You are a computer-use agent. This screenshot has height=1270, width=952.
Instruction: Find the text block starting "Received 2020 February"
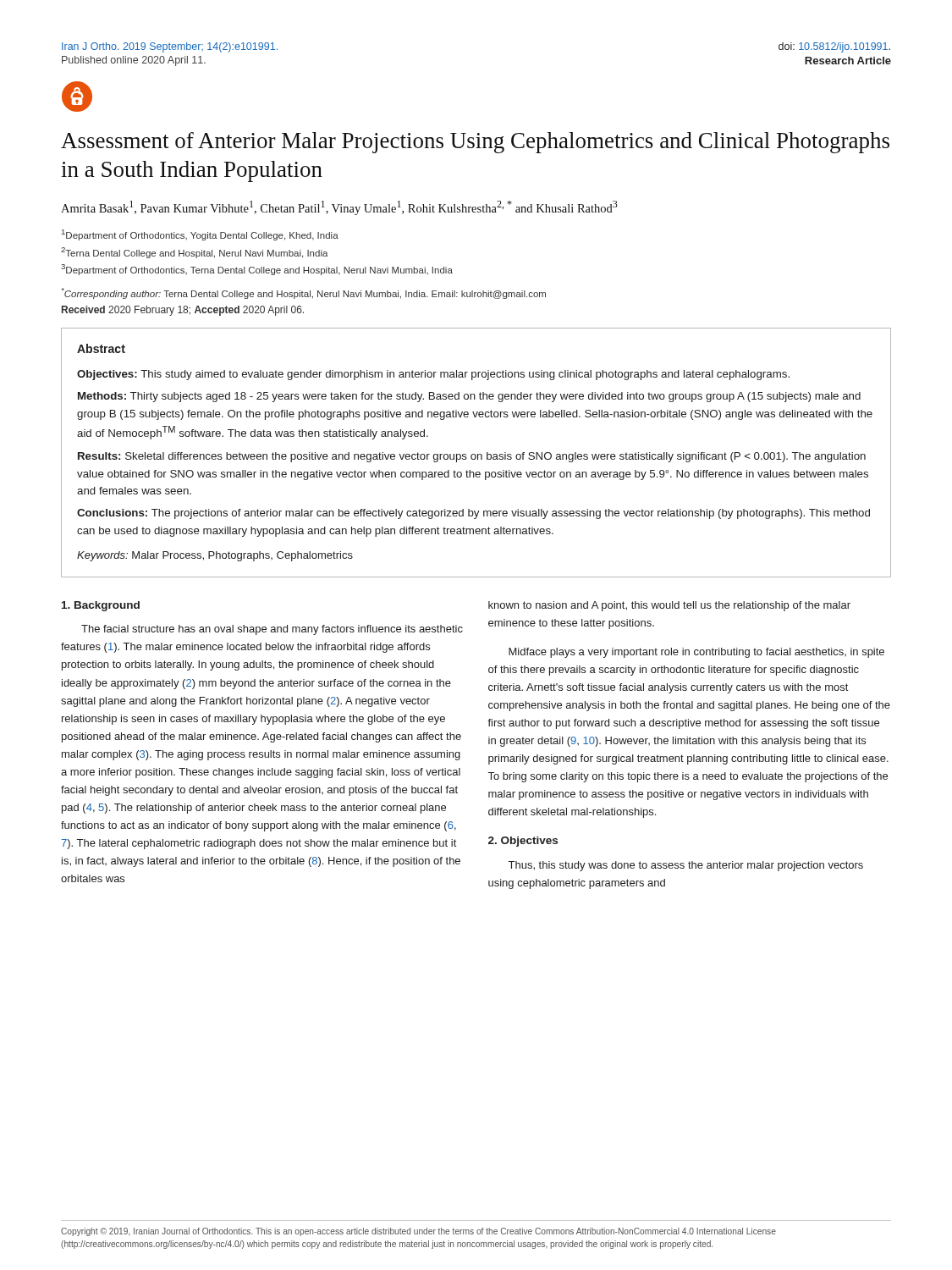click(183, 310)
